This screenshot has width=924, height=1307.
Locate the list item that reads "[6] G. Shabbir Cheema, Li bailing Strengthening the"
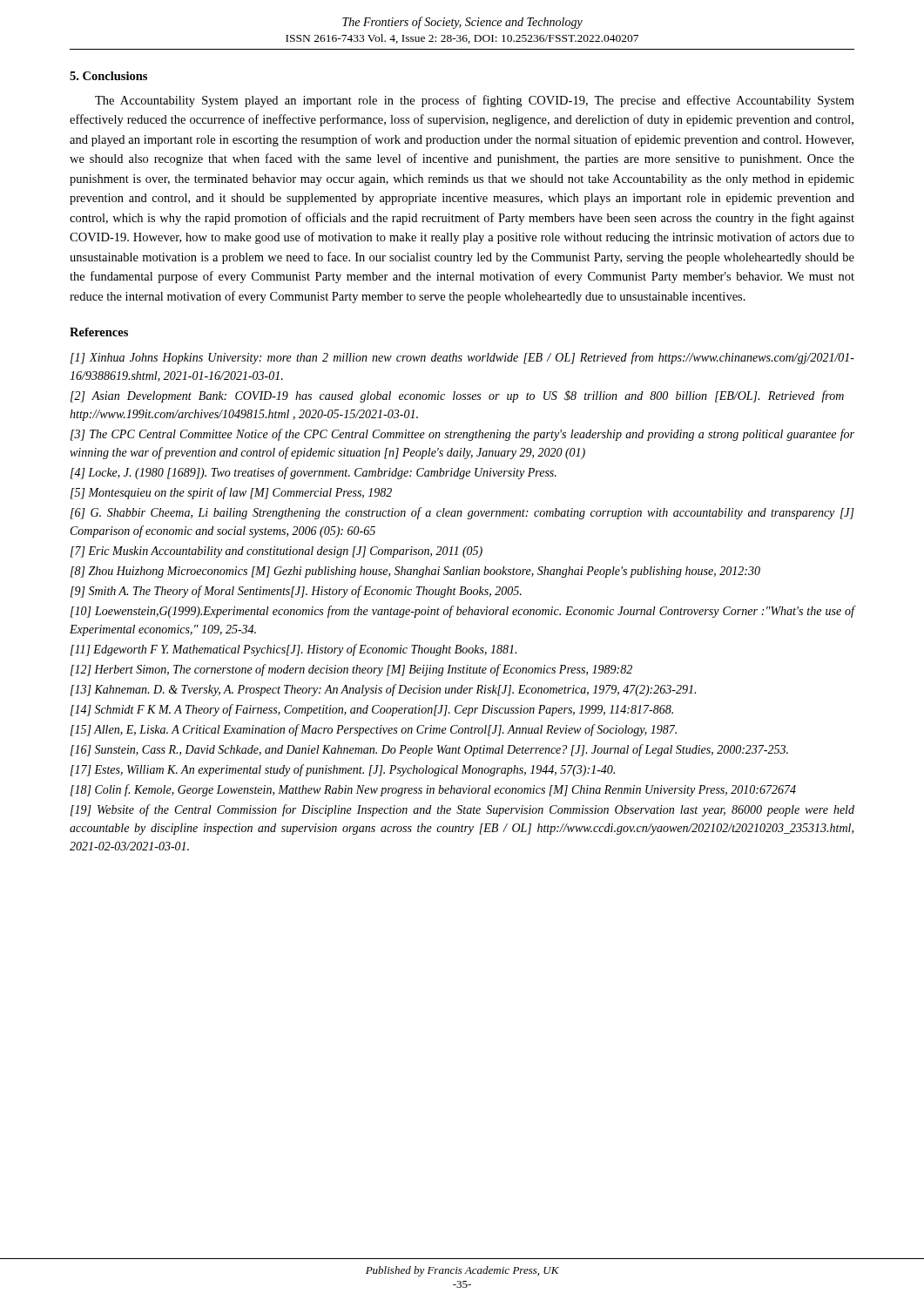462,522
